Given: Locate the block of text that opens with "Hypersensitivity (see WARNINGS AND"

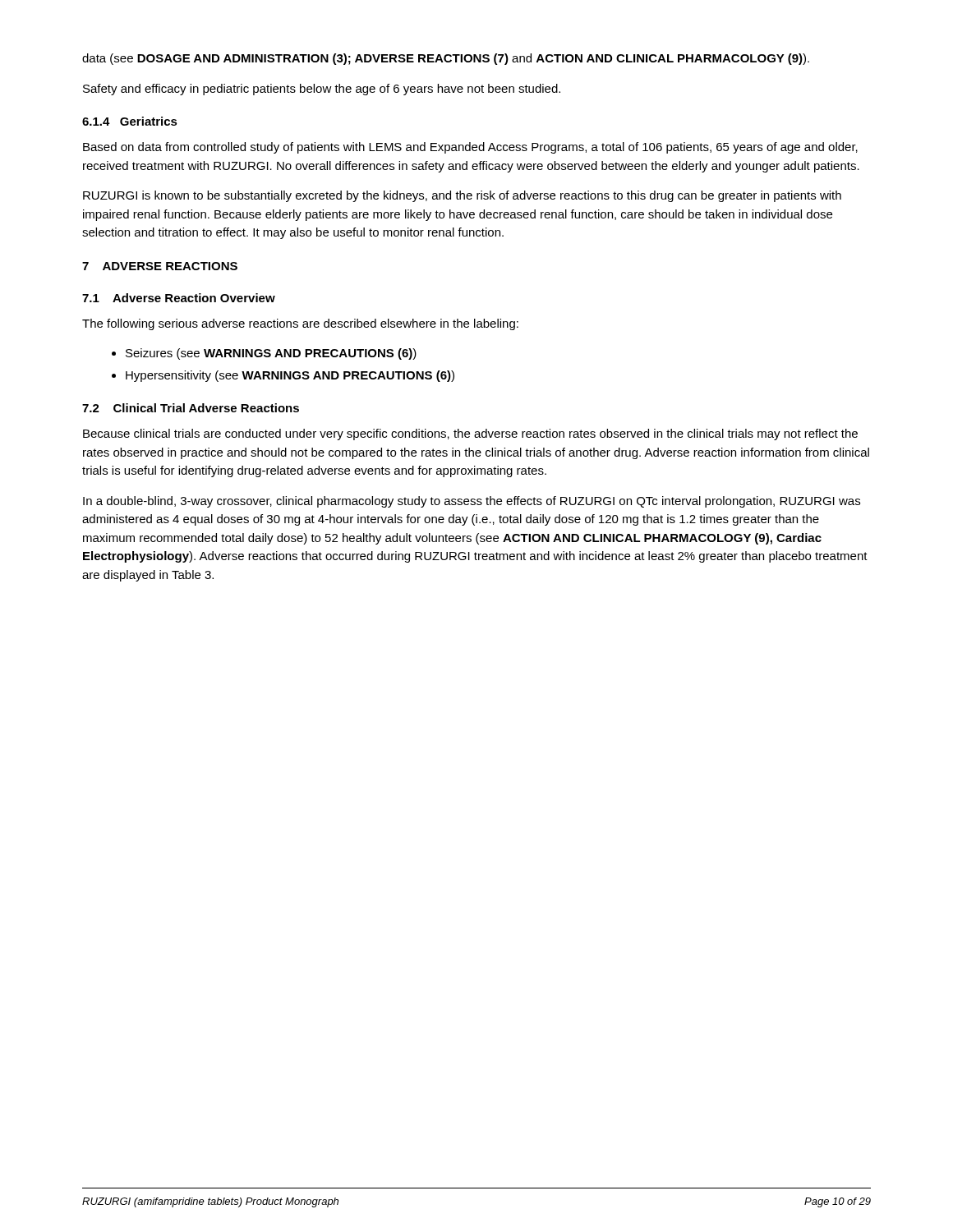Looking at the screenshot, I should click(x=283, y=376).
